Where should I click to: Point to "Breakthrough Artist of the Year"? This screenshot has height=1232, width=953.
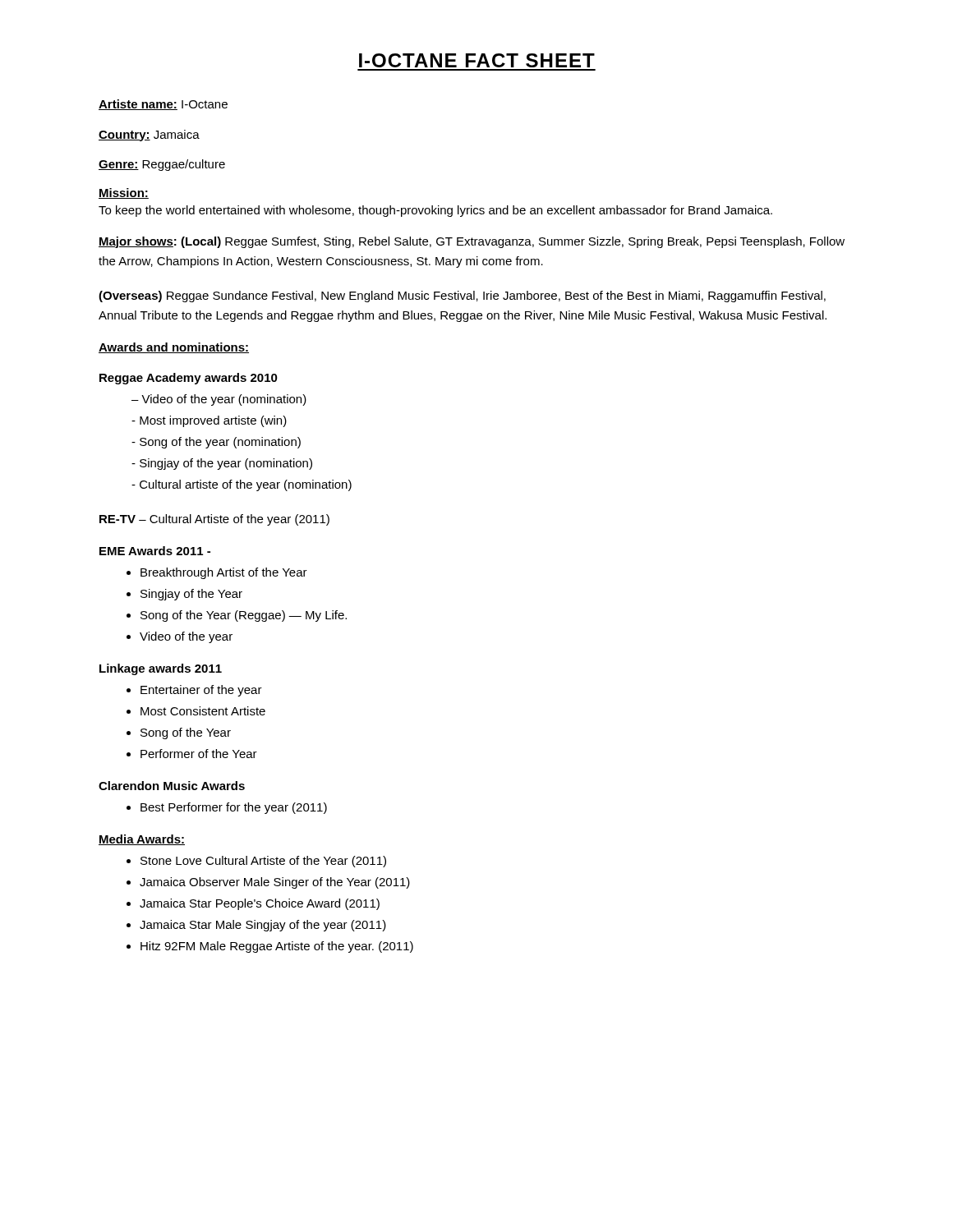point(223,572)
